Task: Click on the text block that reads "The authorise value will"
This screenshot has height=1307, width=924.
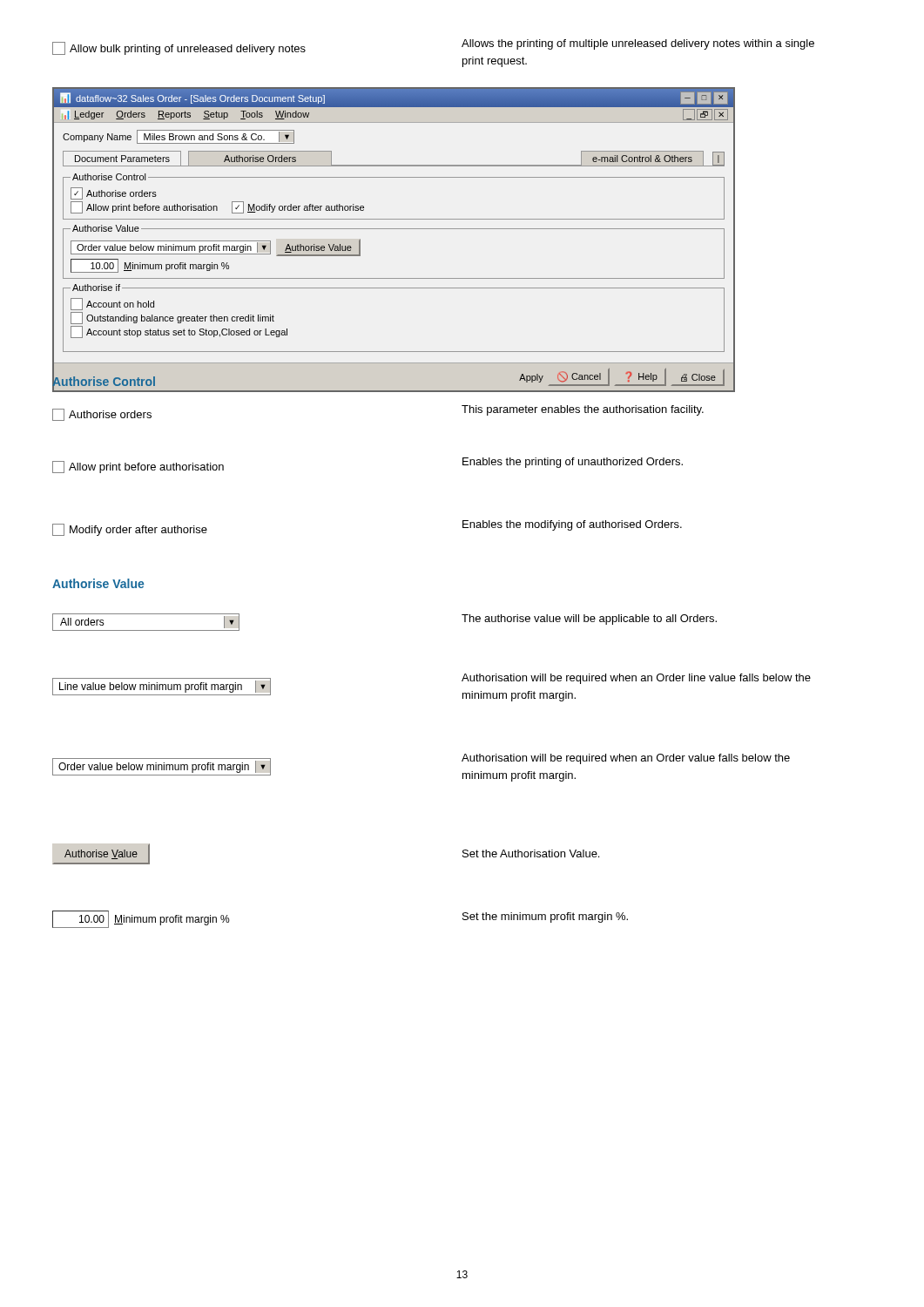Action: point(590,618)
